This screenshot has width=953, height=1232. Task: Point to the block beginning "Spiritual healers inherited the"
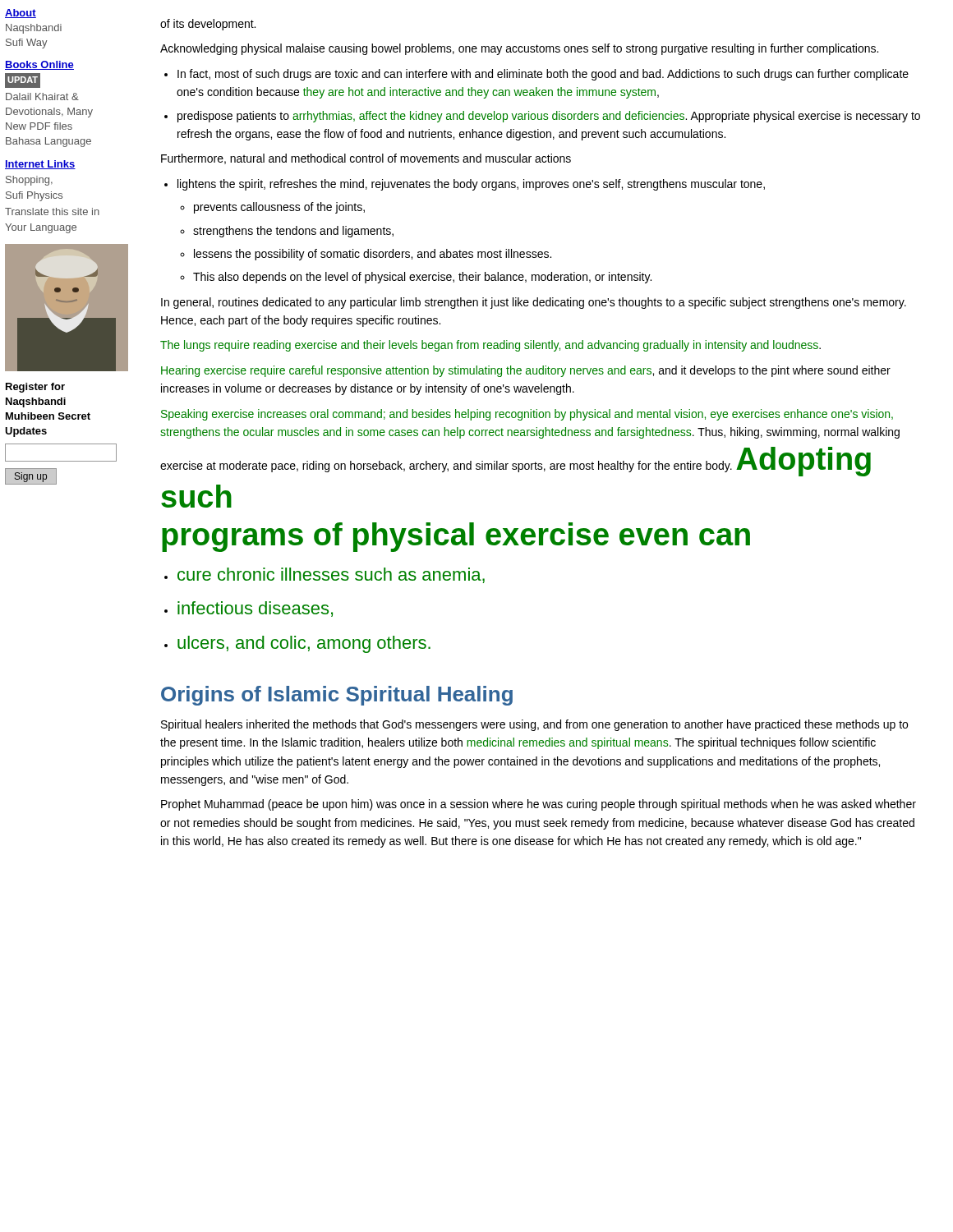[x=542, y=752]
